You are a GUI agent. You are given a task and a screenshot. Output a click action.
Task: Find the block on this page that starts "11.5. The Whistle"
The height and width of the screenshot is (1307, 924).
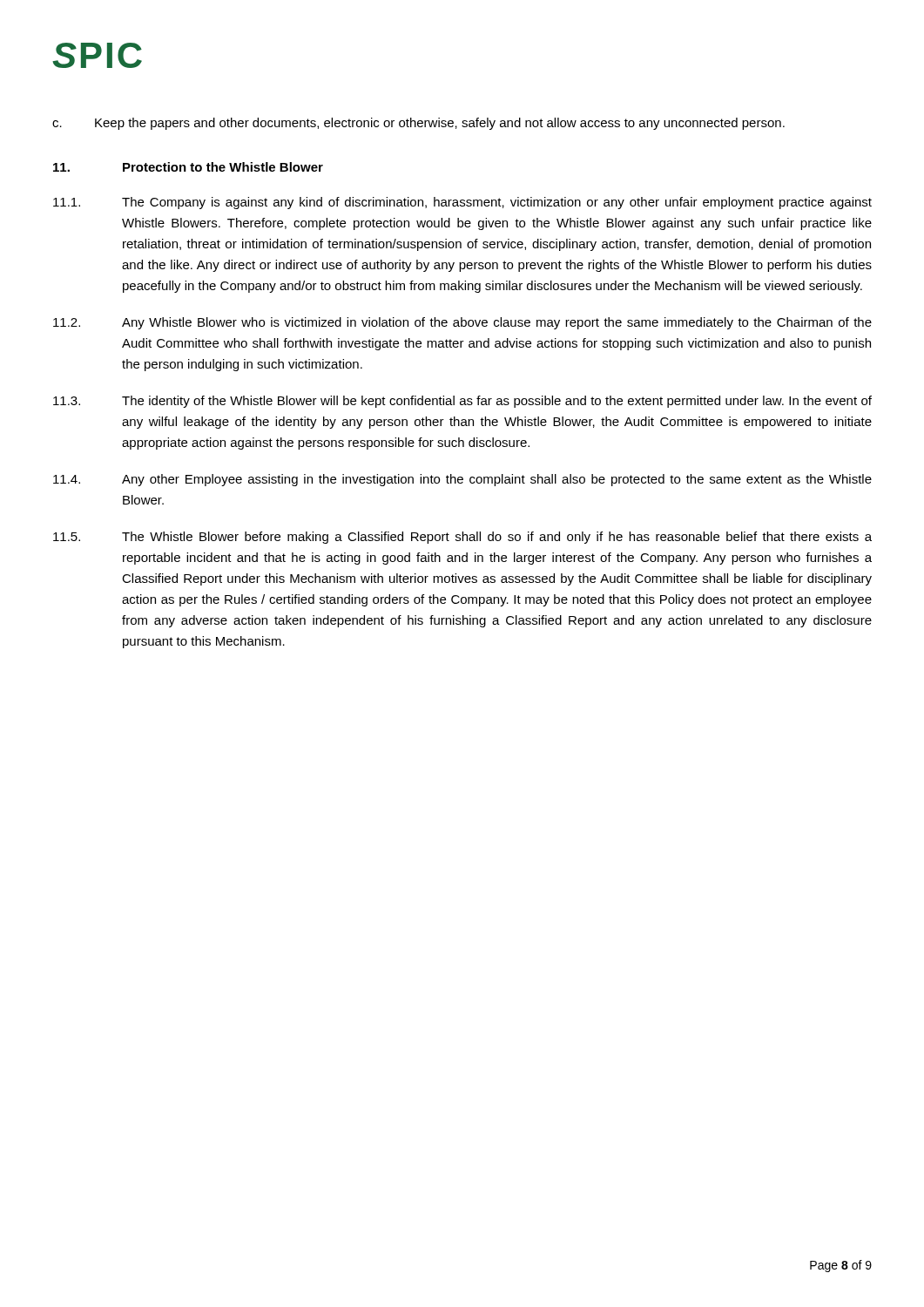(462, 589)
